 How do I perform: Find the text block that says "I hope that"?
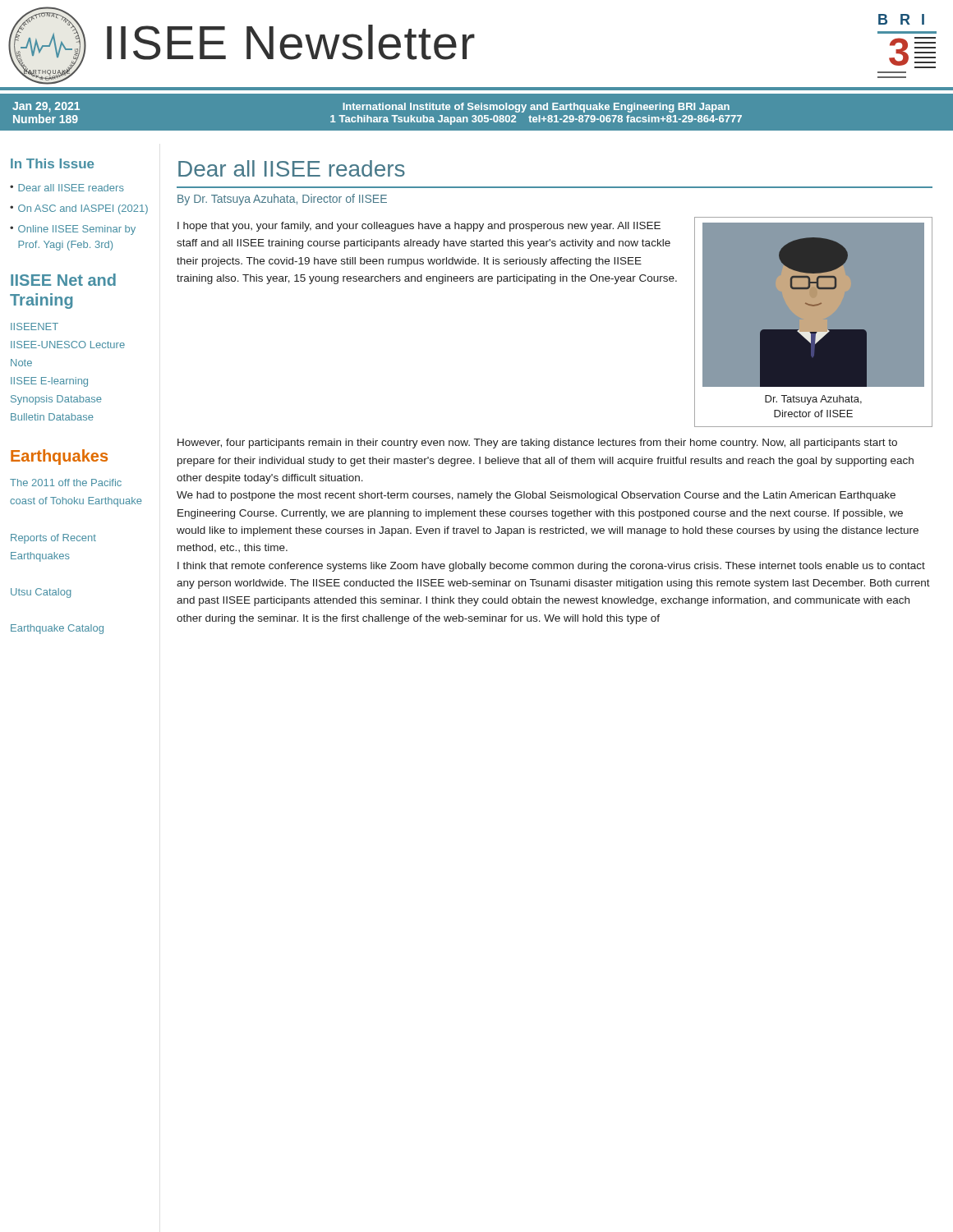pyautogui.click(x=427, y=252)
